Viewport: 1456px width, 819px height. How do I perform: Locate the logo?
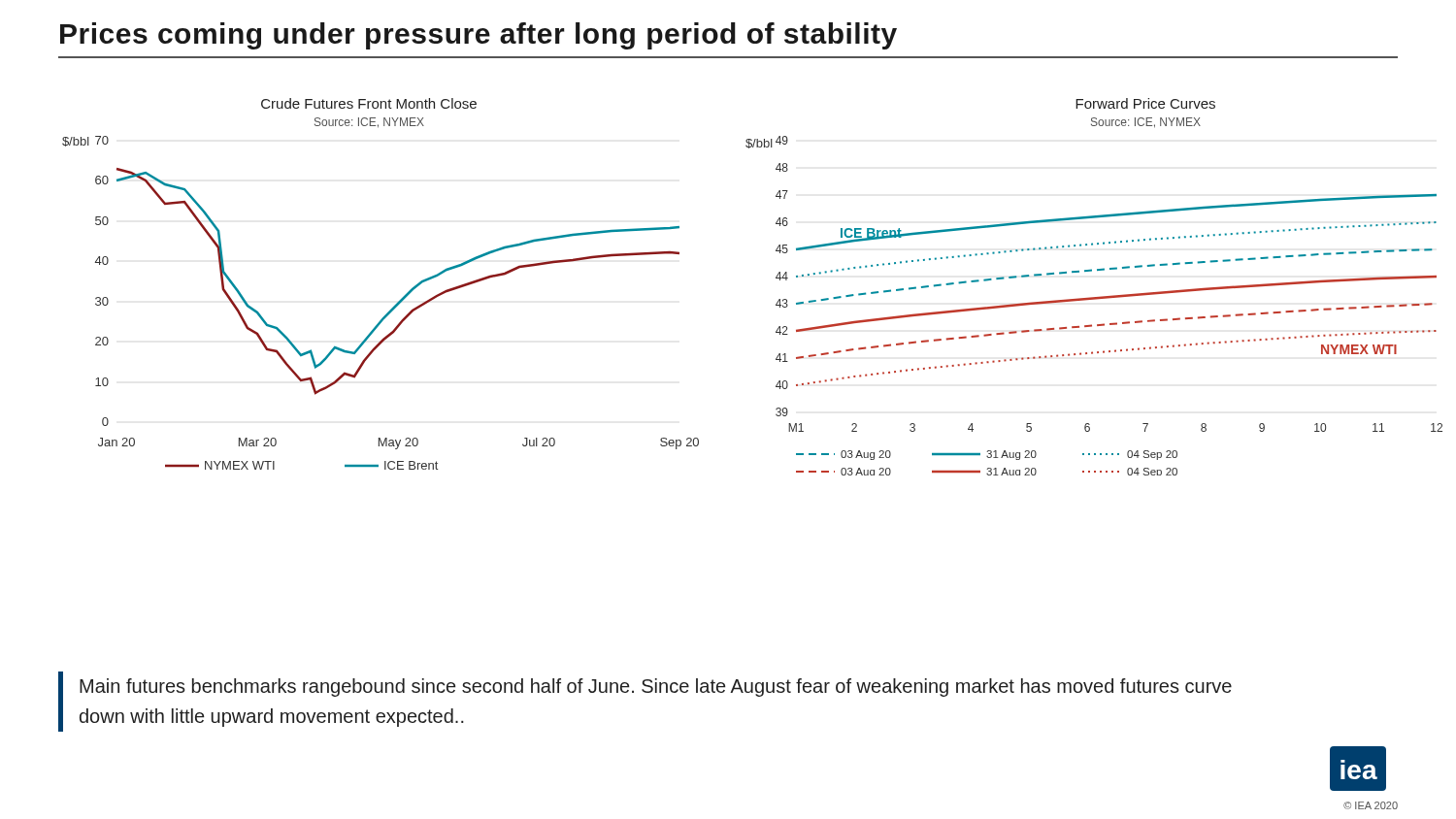(x=1364, y=773)
